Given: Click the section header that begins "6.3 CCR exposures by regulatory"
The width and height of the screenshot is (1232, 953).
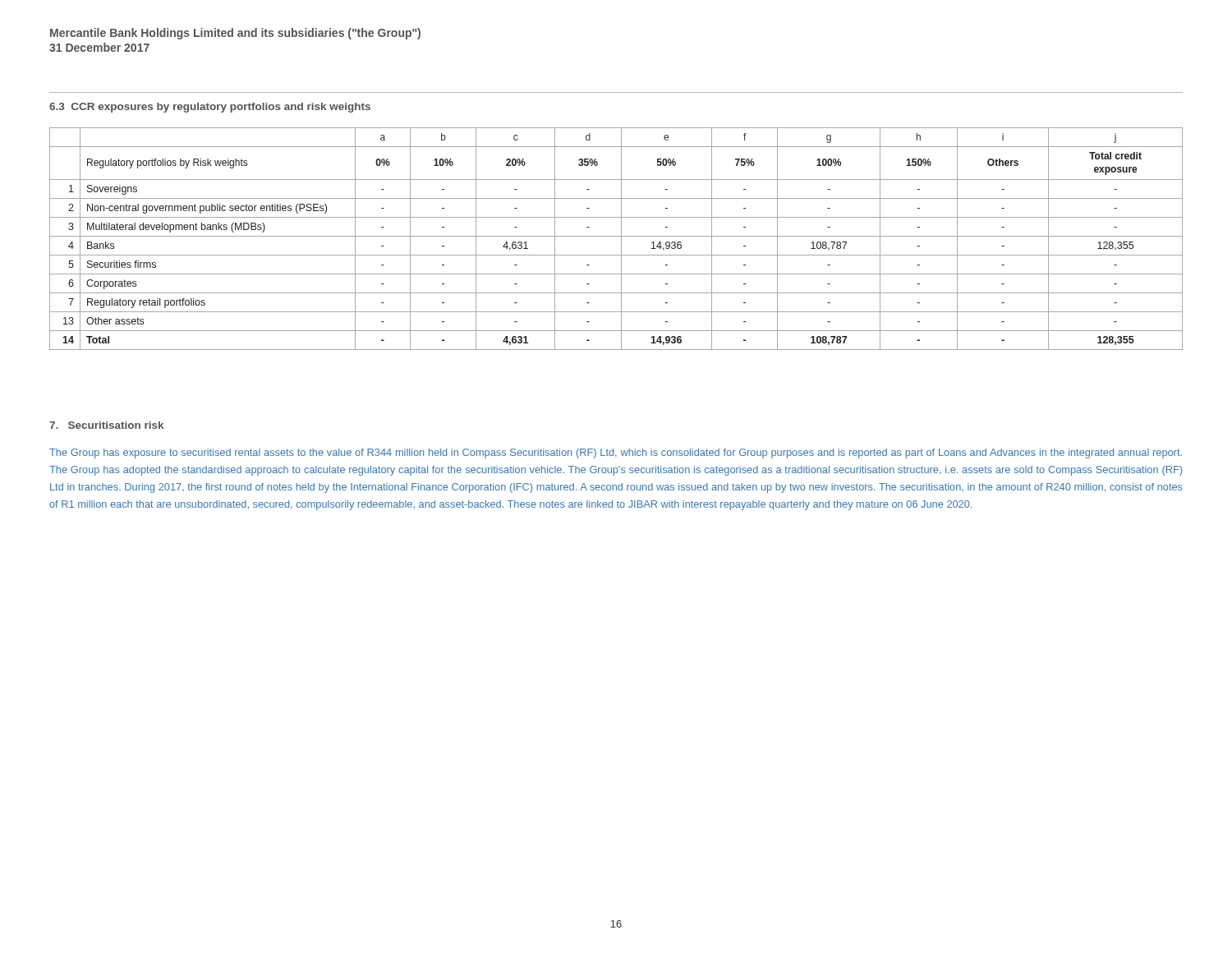Looking at the screenshot, I should pyautogui.click(x=210, y=106).
